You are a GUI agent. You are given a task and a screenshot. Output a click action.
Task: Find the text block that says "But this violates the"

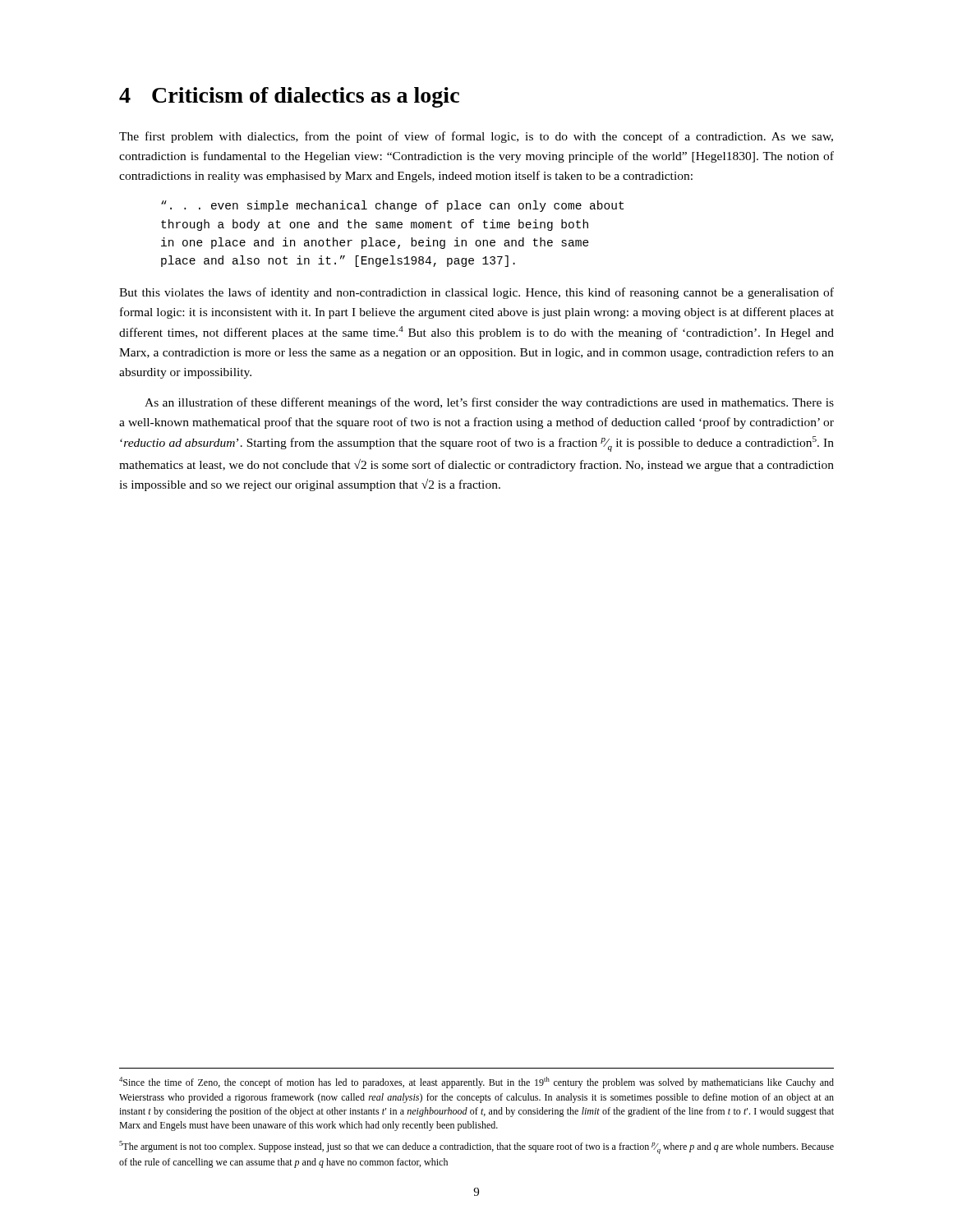pos(476,332)
